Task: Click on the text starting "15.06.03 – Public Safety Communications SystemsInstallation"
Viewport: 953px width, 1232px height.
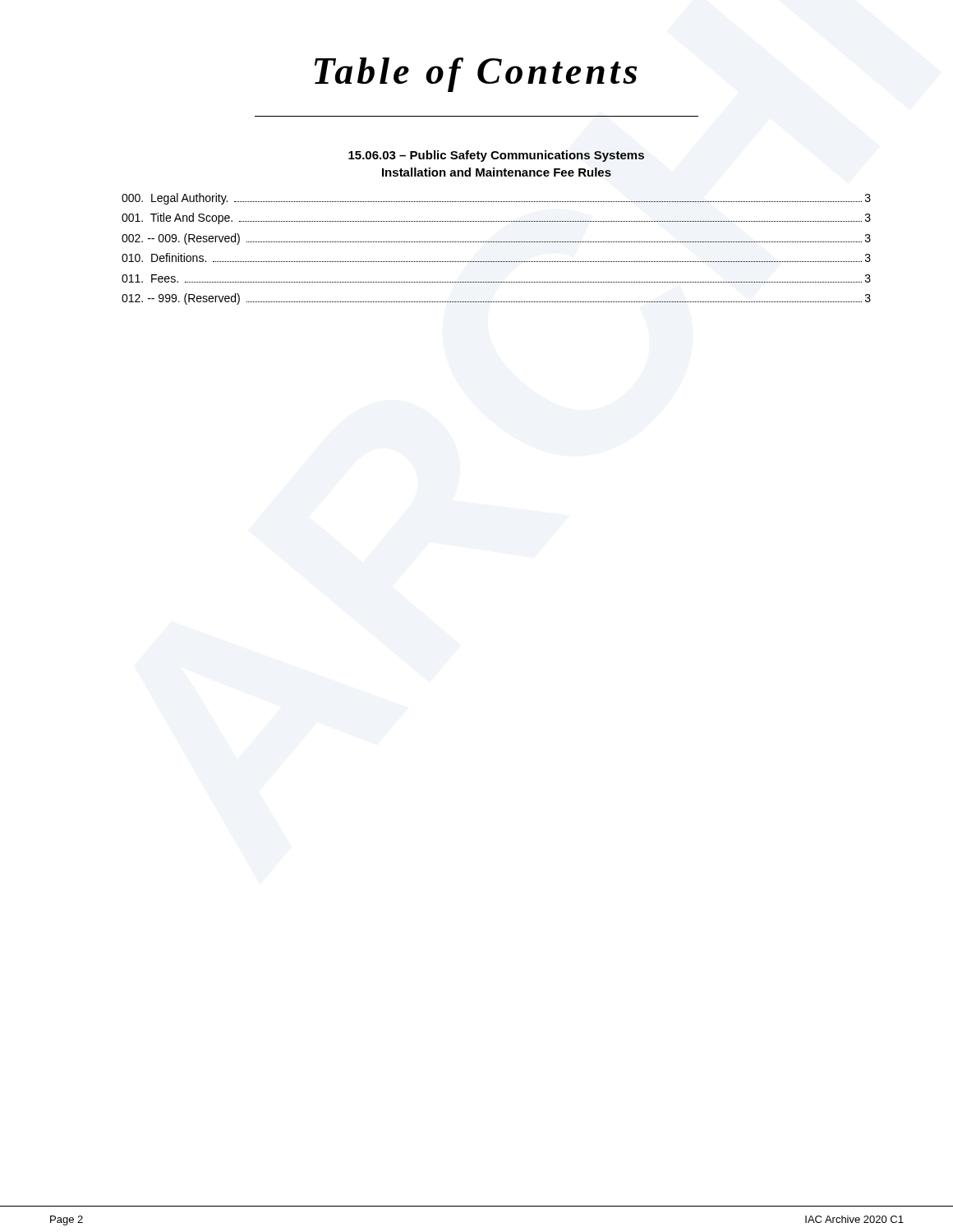Action: (x=496, y=163)
